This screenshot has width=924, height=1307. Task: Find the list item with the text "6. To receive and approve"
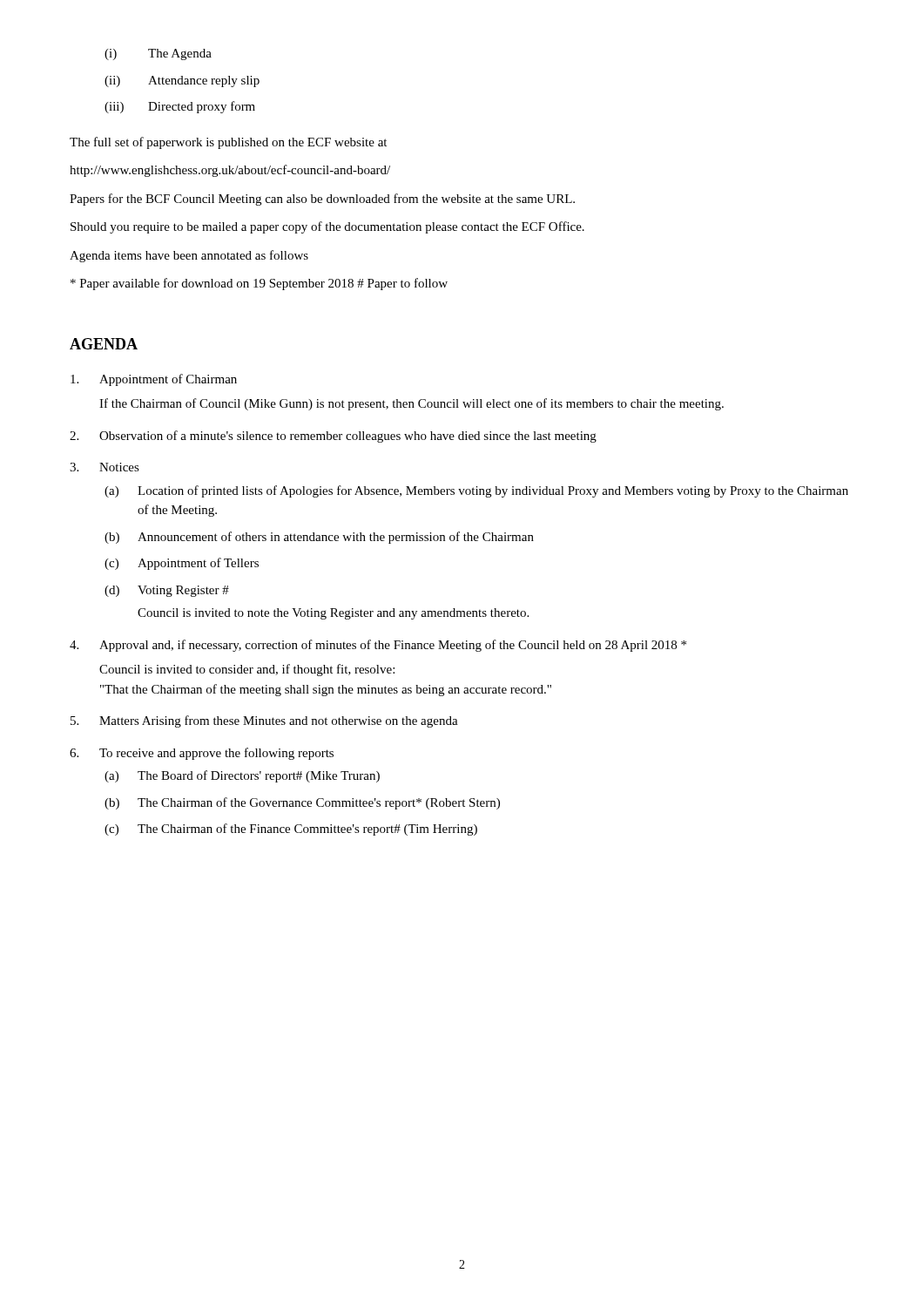pyautogui.click(x=202, y=753)
